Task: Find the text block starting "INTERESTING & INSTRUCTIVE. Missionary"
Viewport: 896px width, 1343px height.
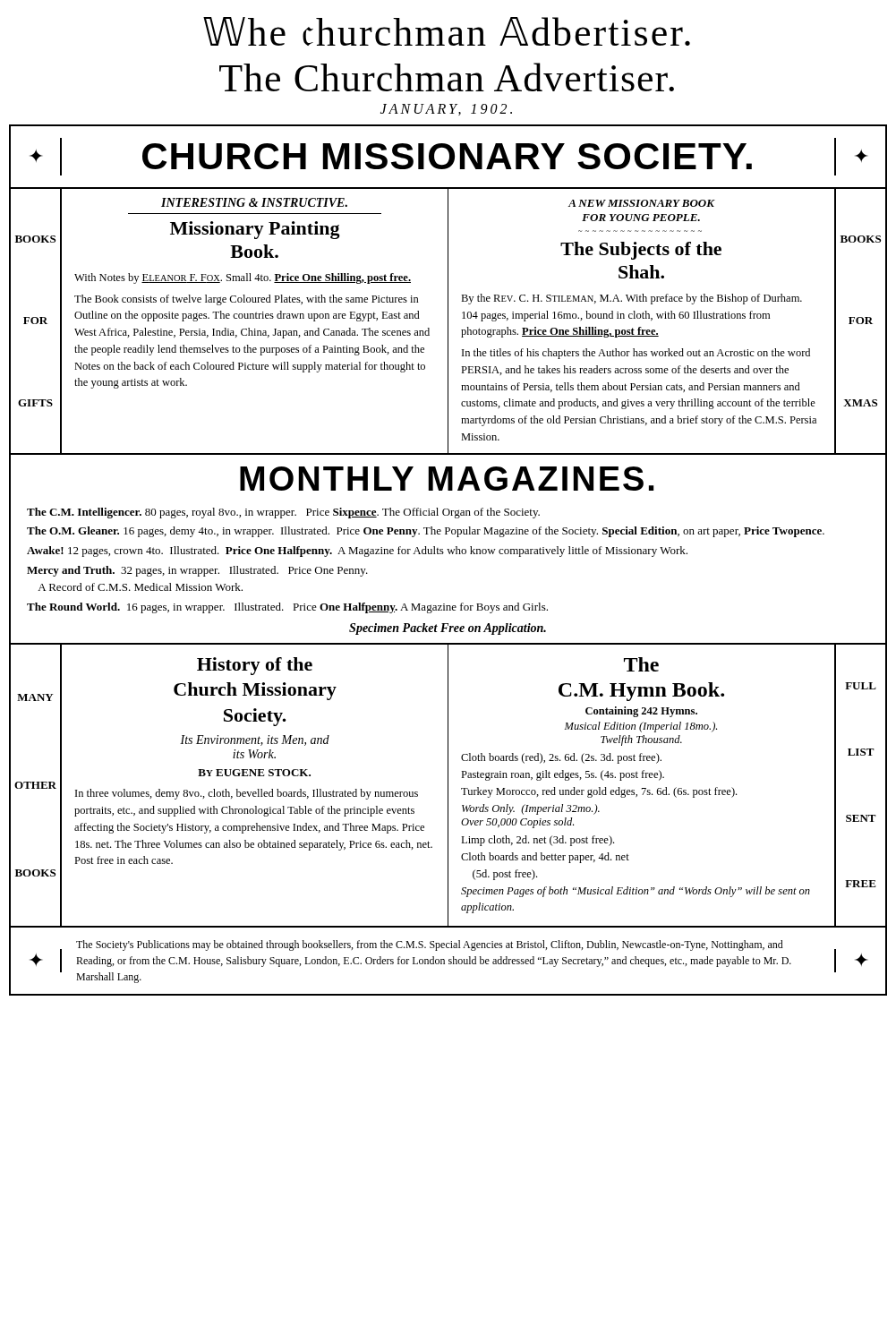Action: [x=255, y=294]
